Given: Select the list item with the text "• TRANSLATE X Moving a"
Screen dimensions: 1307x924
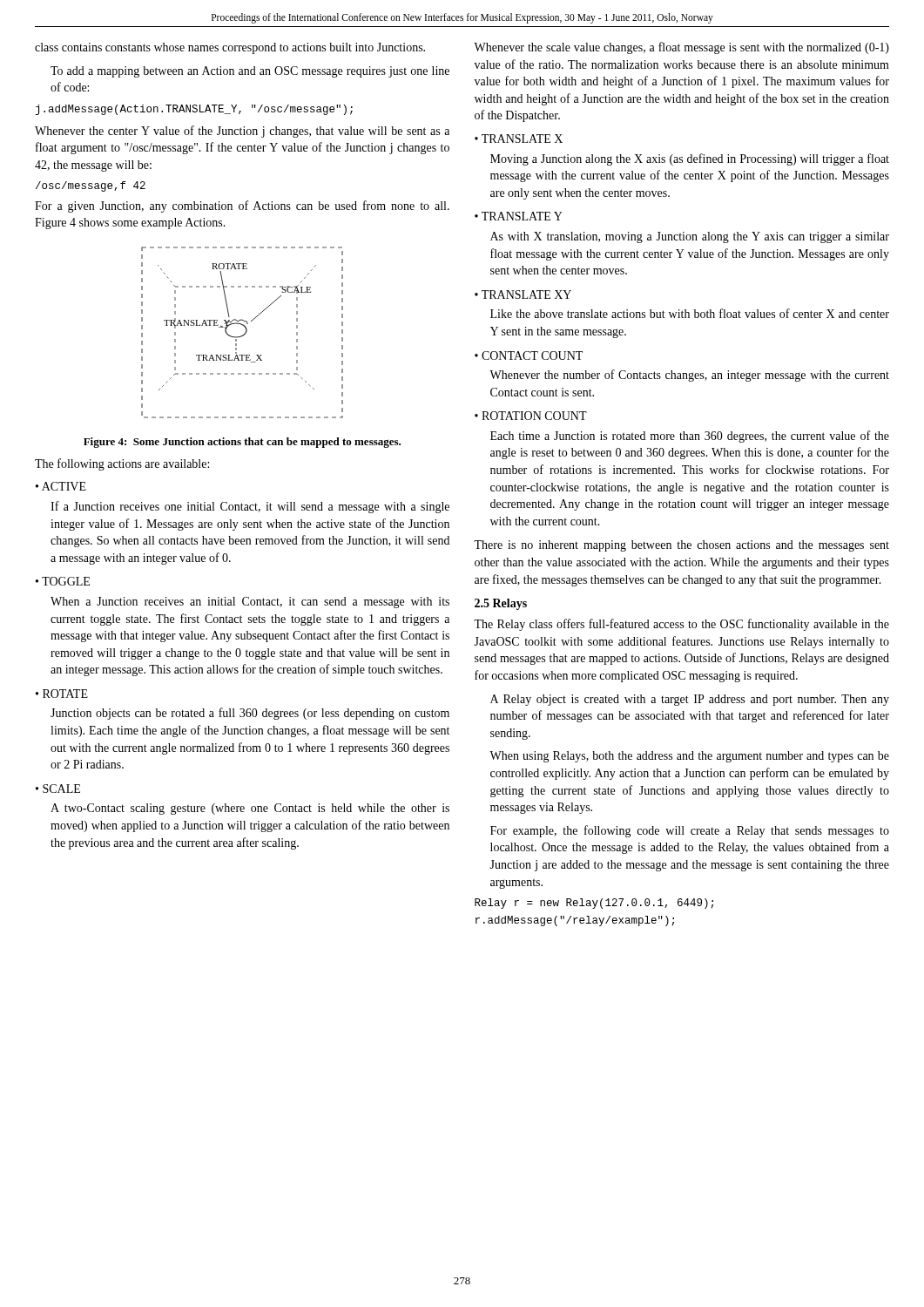Looking at the screenshot, I should point(682,166).
